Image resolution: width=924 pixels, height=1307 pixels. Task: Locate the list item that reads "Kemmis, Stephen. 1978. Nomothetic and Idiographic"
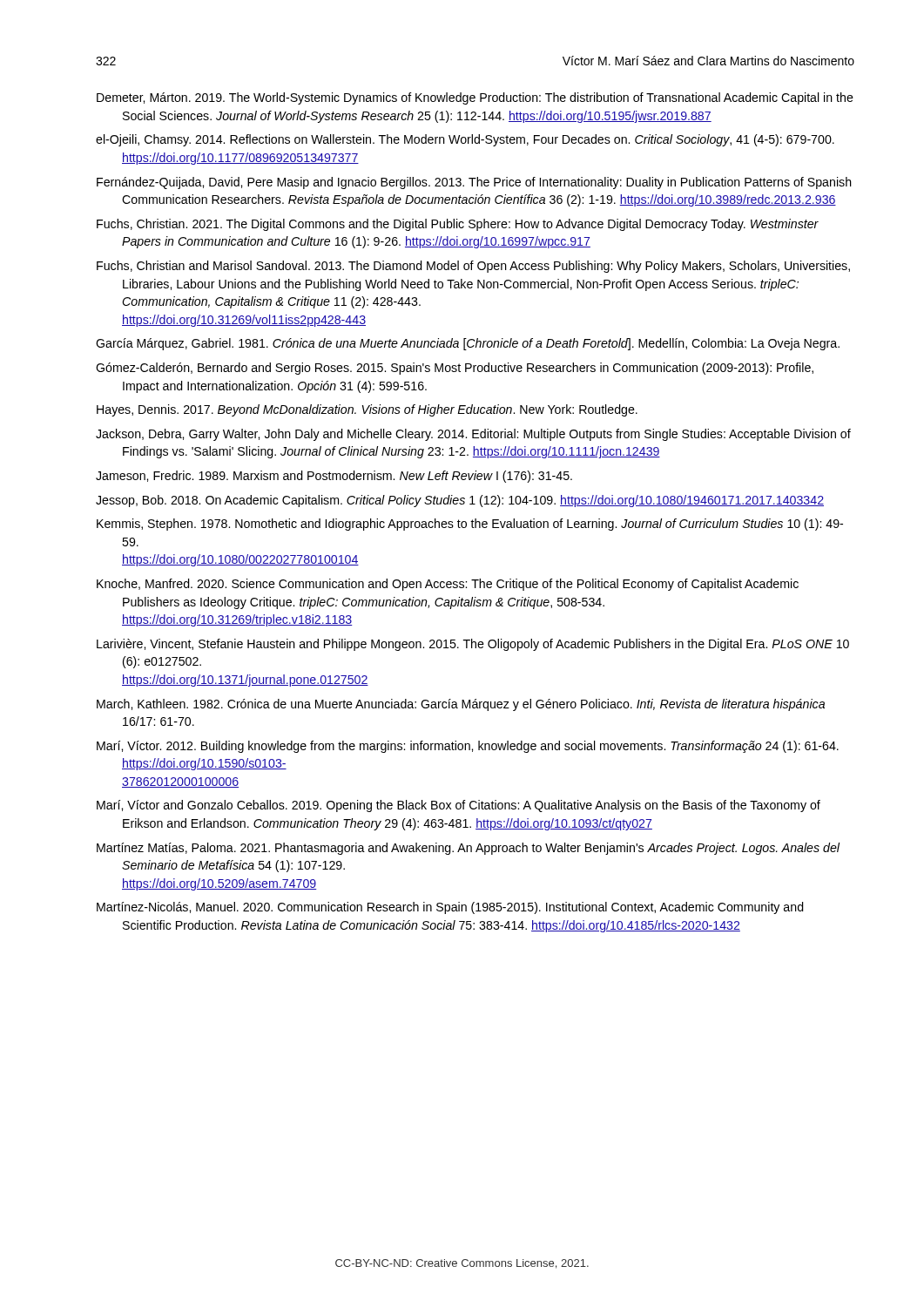click(470, 525)
